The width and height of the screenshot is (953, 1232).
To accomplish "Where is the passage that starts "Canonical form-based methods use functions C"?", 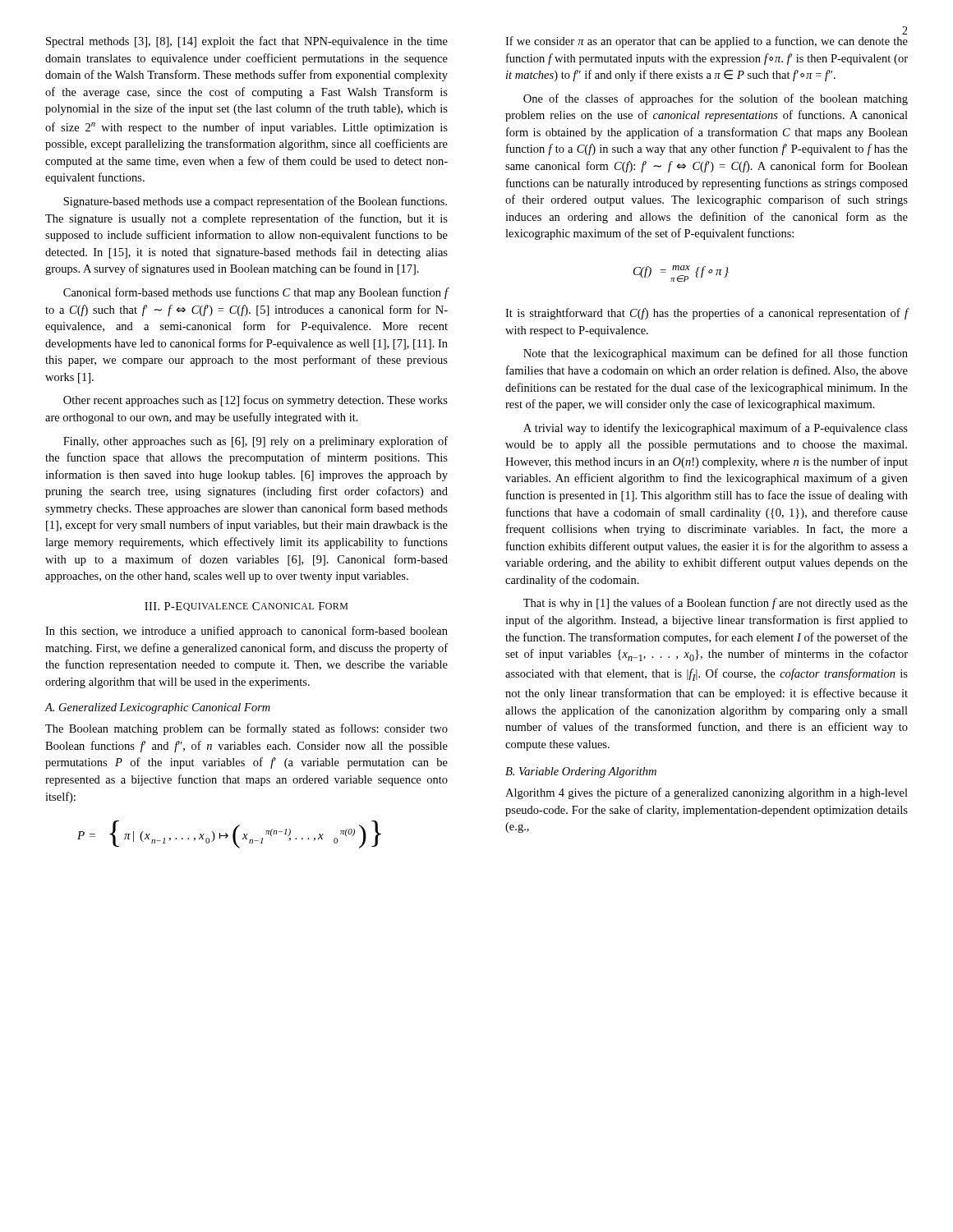I will click(x=246, y=335).
